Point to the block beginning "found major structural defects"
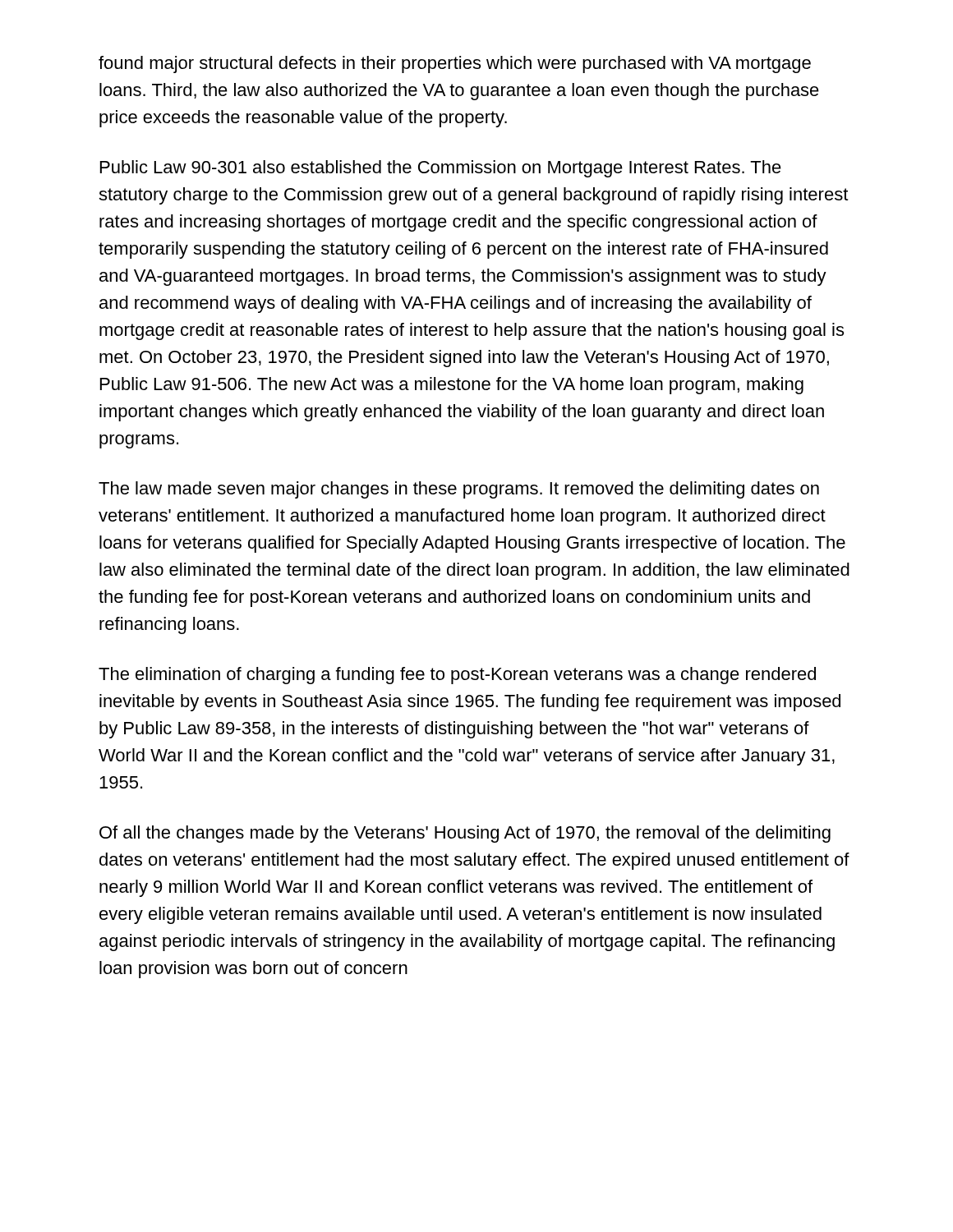953x1232 pixels. point(459,90)
